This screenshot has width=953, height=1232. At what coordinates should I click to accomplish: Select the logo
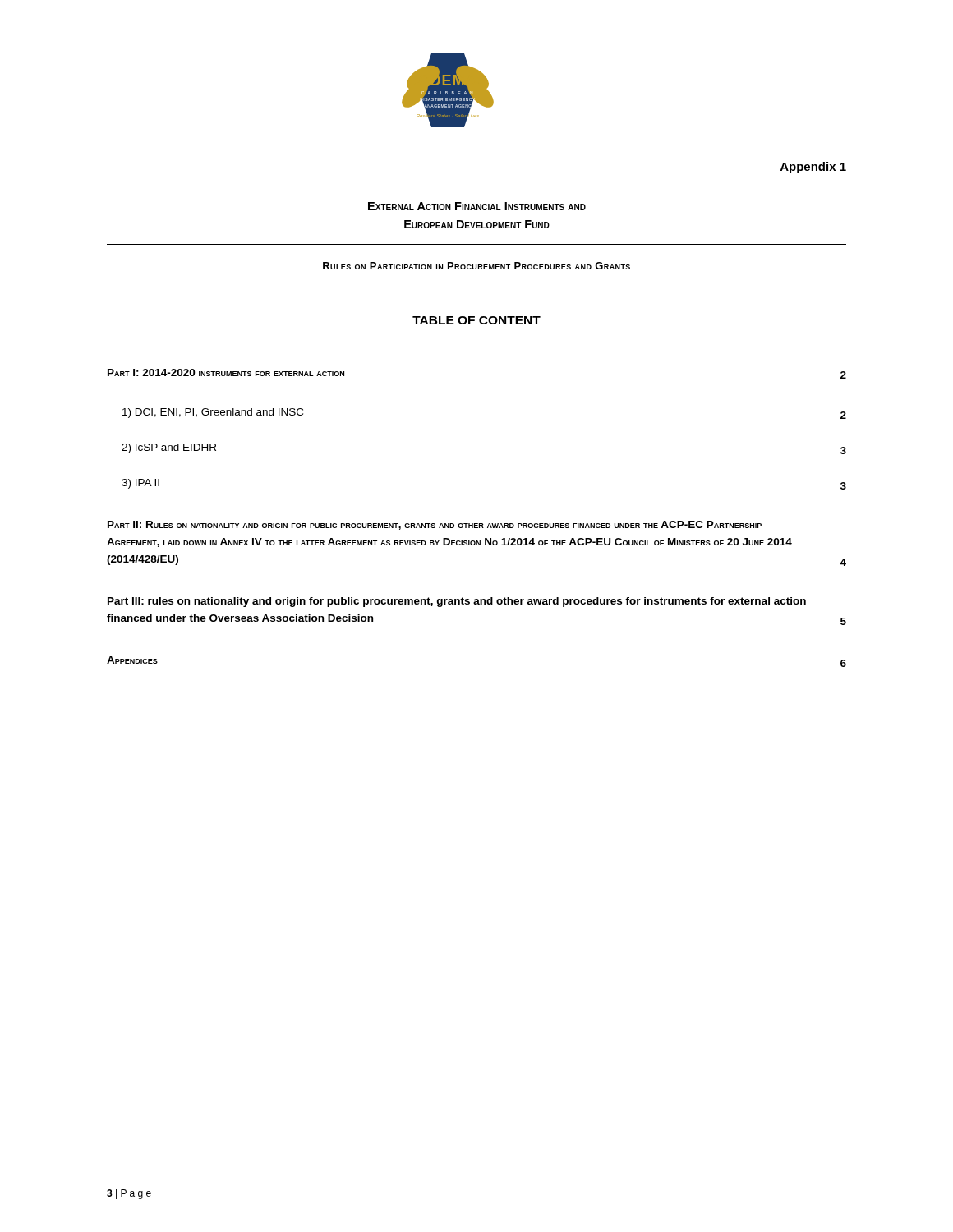[x=476, y=67]
